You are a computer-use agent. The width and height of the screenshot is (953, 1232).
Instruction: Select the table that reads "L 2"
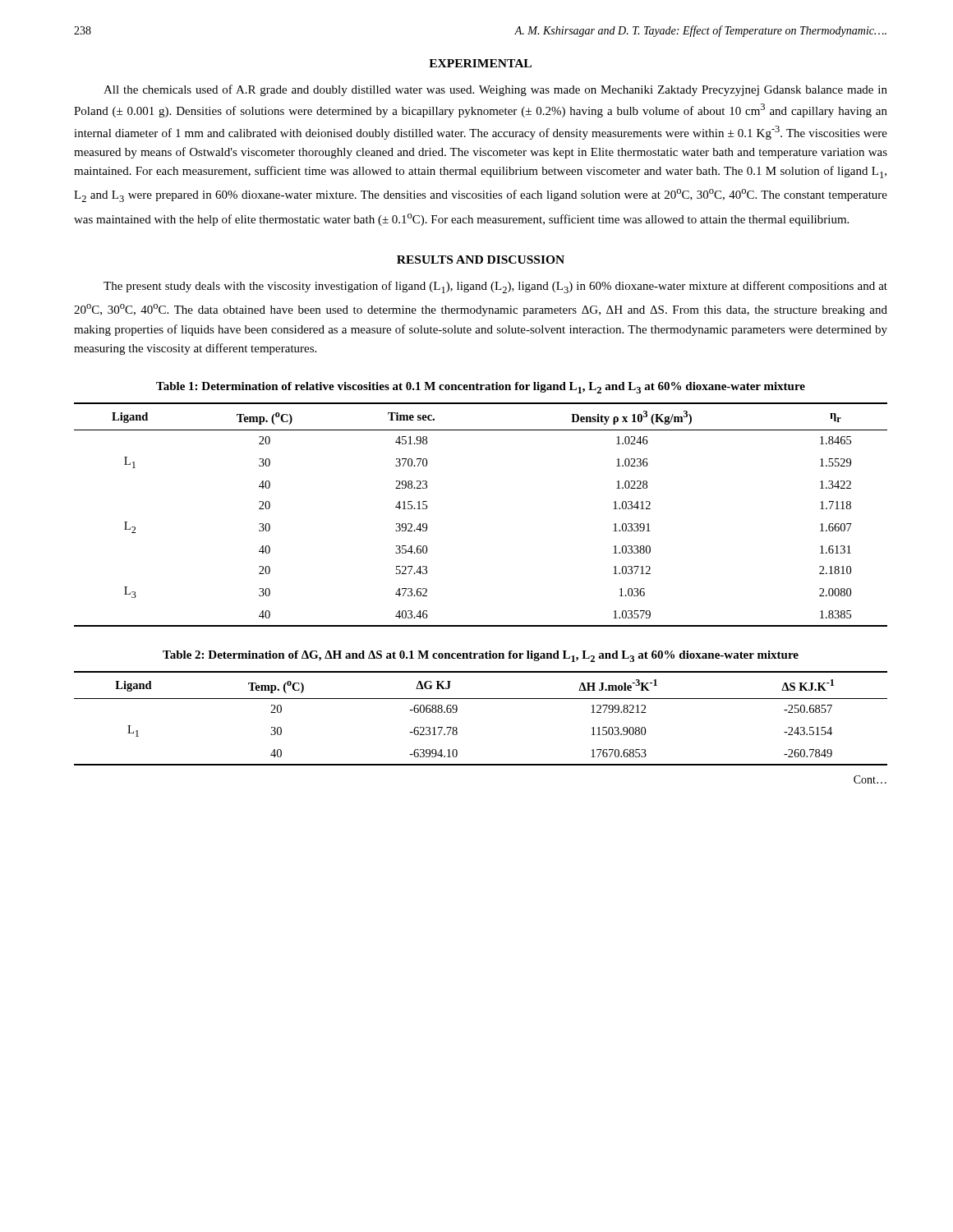pos(481,515)
